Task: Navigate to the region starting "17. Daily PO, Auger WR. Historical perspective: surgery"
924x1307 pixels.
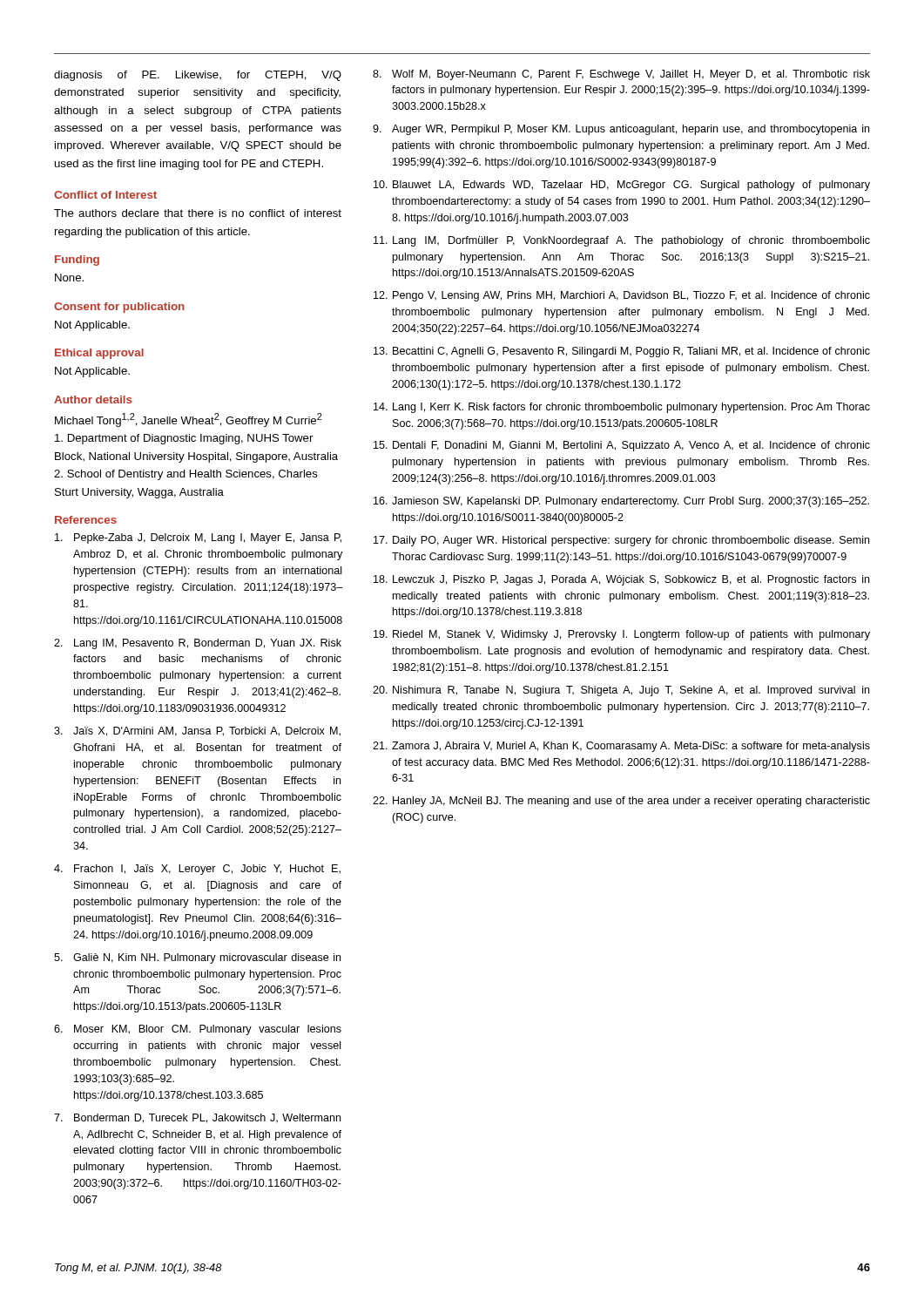Action: tap(621, 549)
